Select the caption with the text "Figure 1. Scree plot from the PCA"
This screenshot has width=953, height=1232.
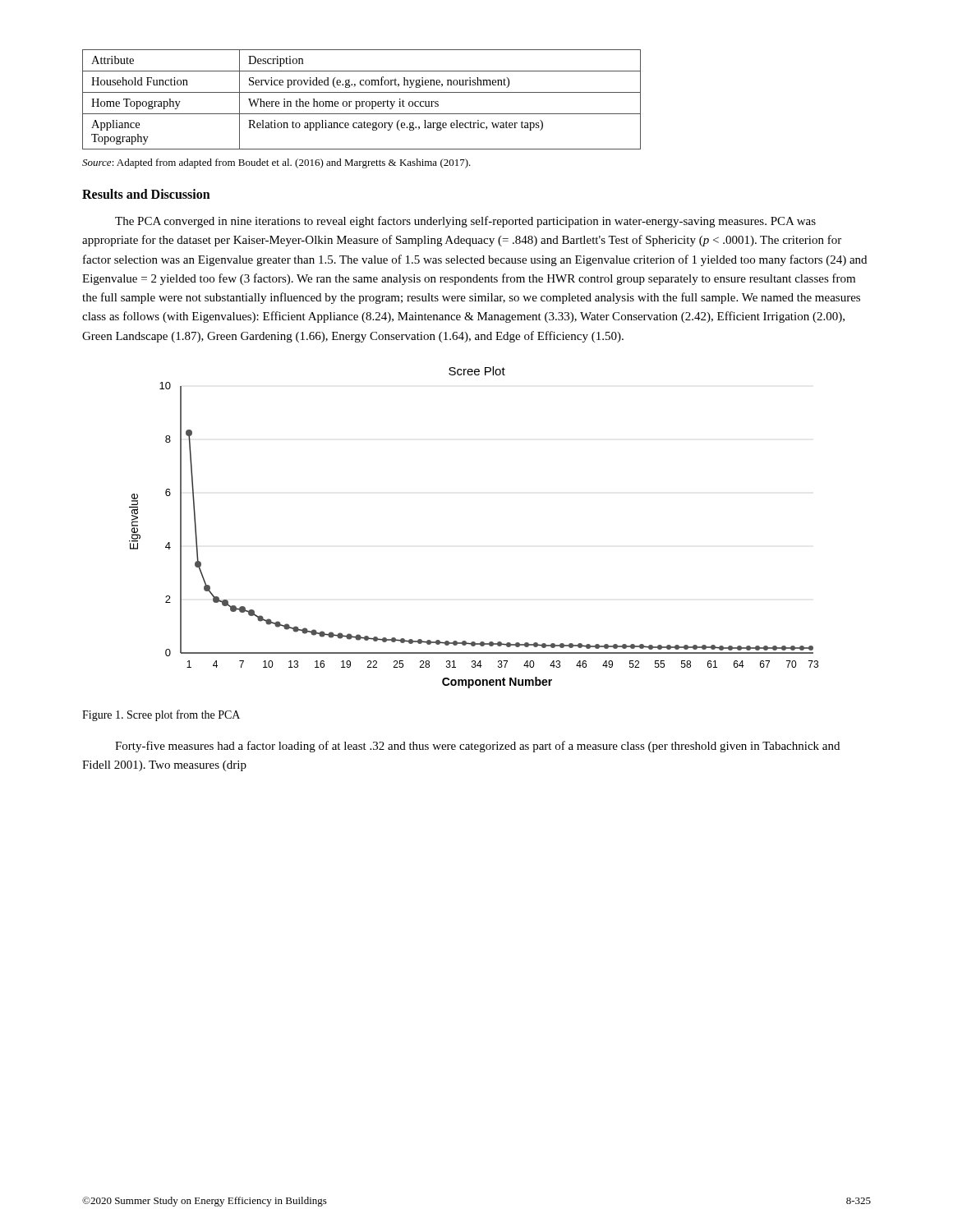click(161, 715)
